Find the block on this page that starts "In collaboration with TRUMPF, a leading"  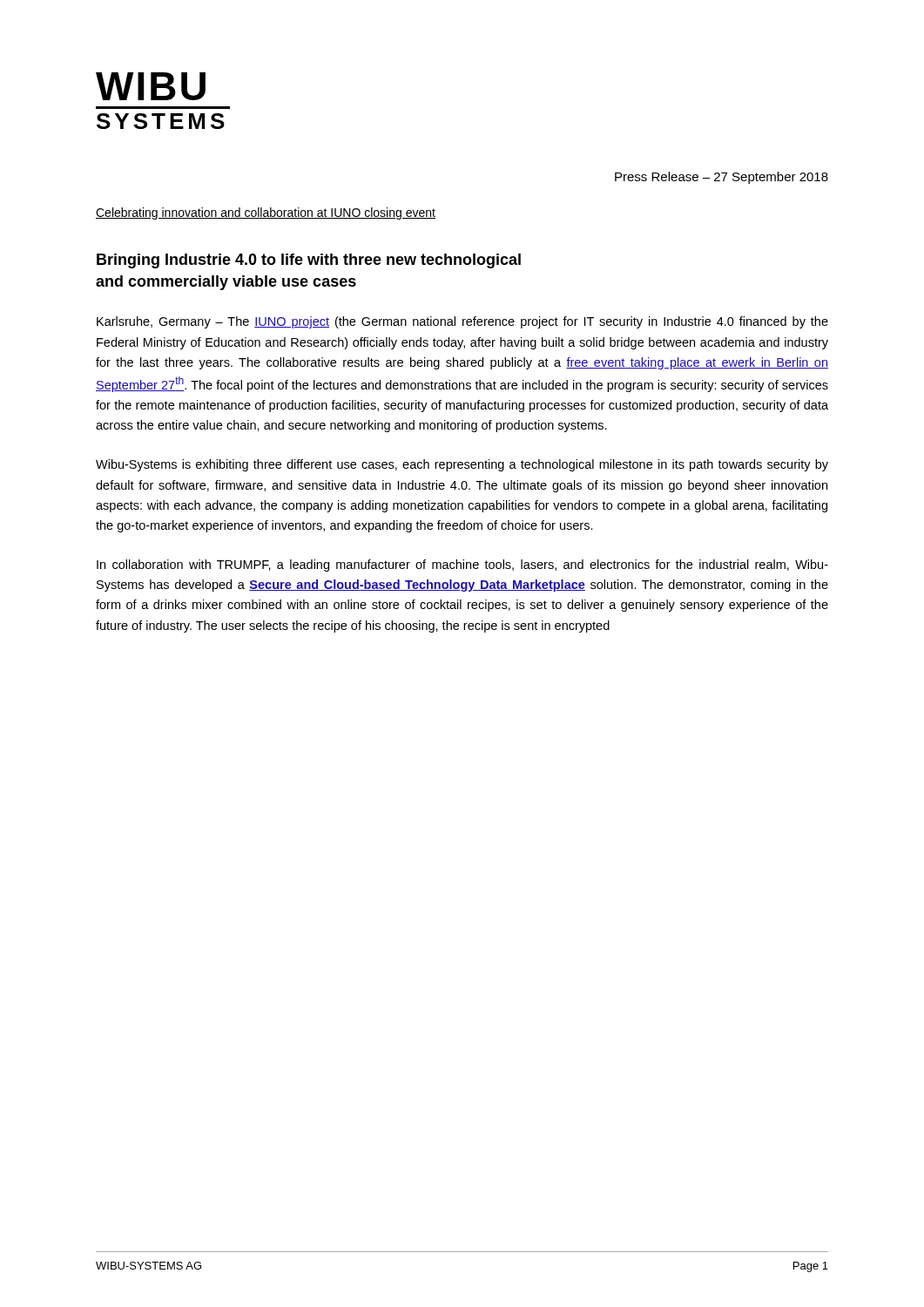point(462,595)
